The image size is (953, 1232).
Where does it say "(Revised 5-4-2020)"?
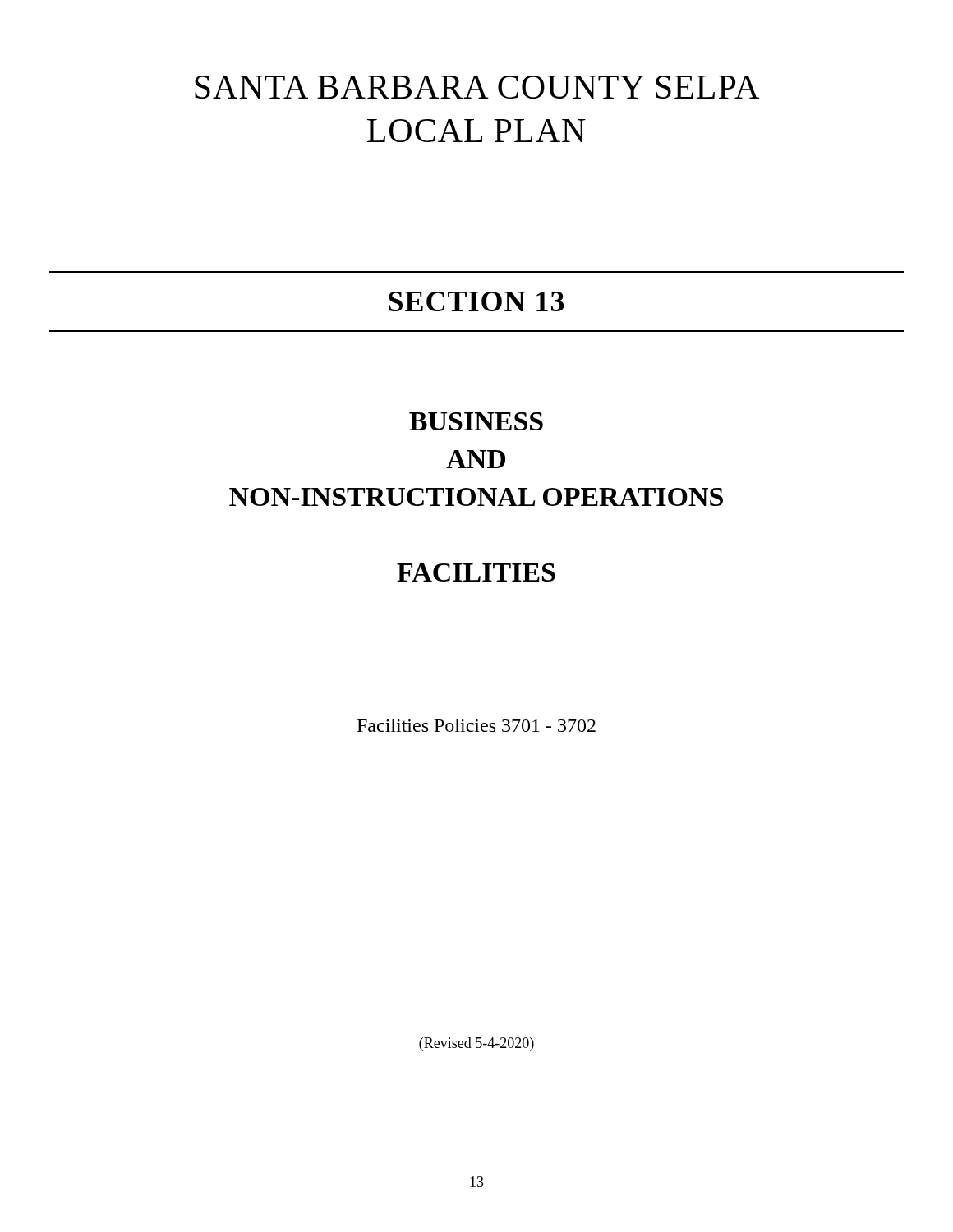coord(476,1043)
